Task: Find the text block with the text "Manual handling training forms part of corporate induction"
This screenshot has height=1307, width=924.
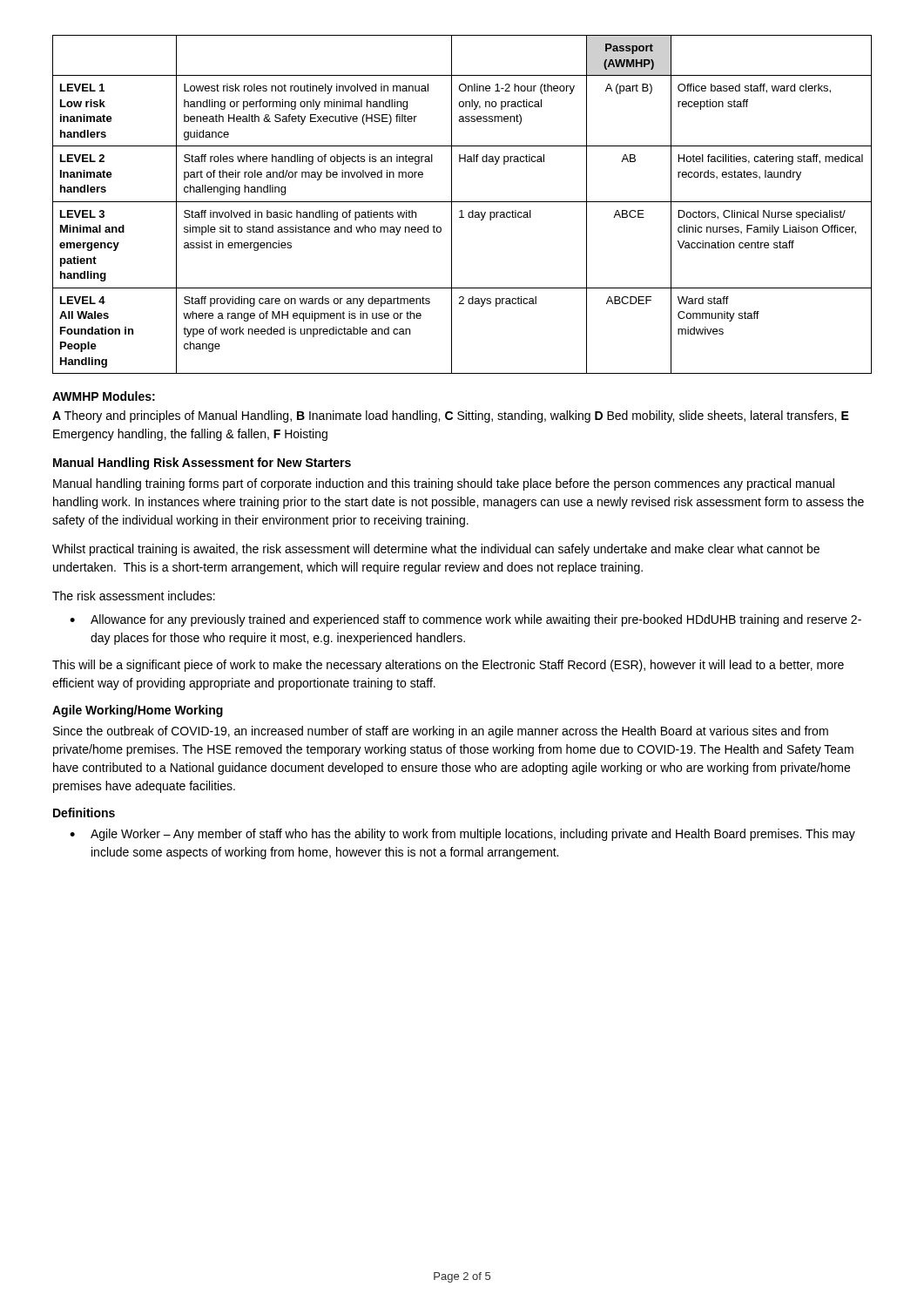Action: tap(458, 502)
